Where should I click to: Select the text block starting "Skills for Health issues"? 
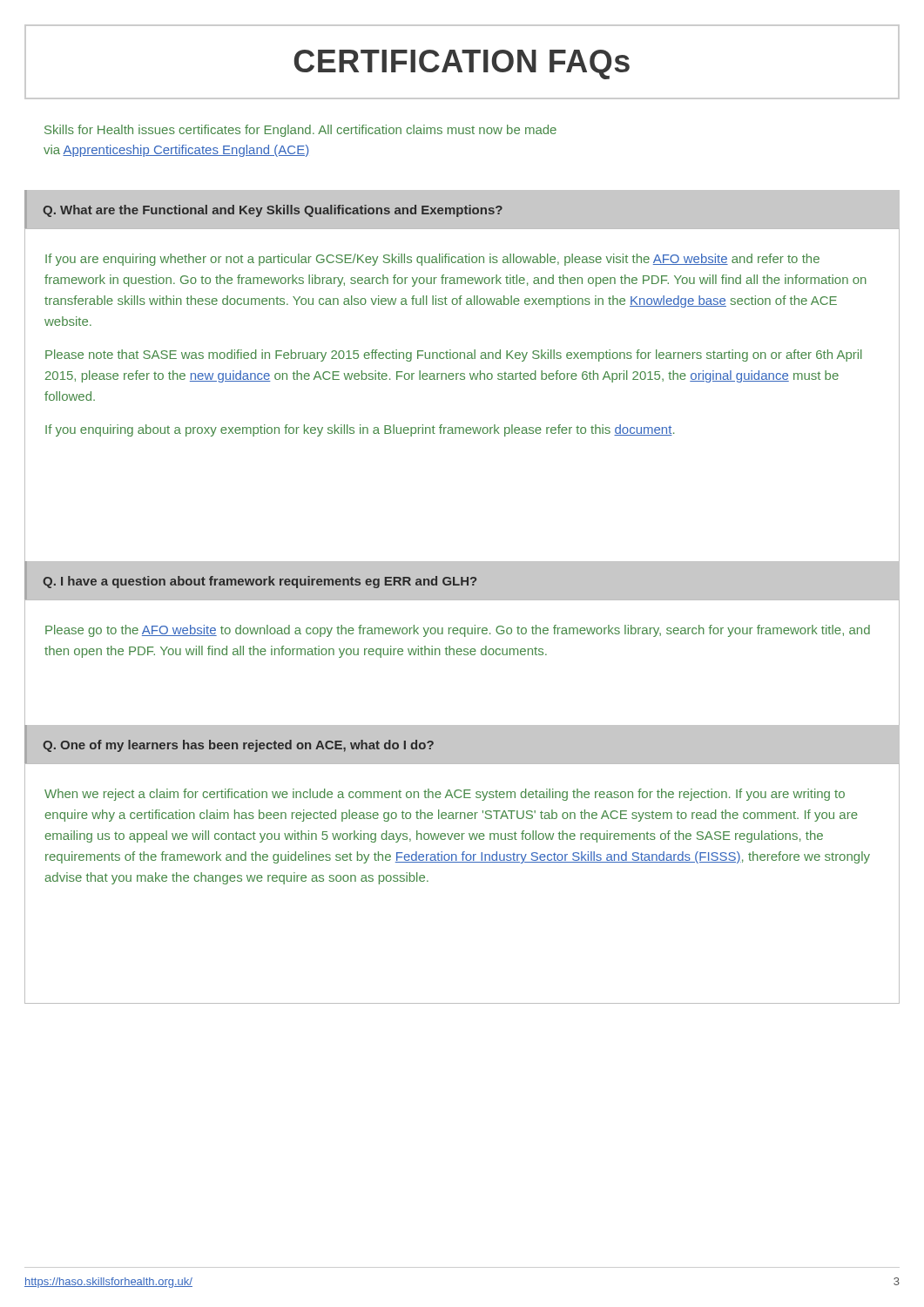tap(300, 139)
